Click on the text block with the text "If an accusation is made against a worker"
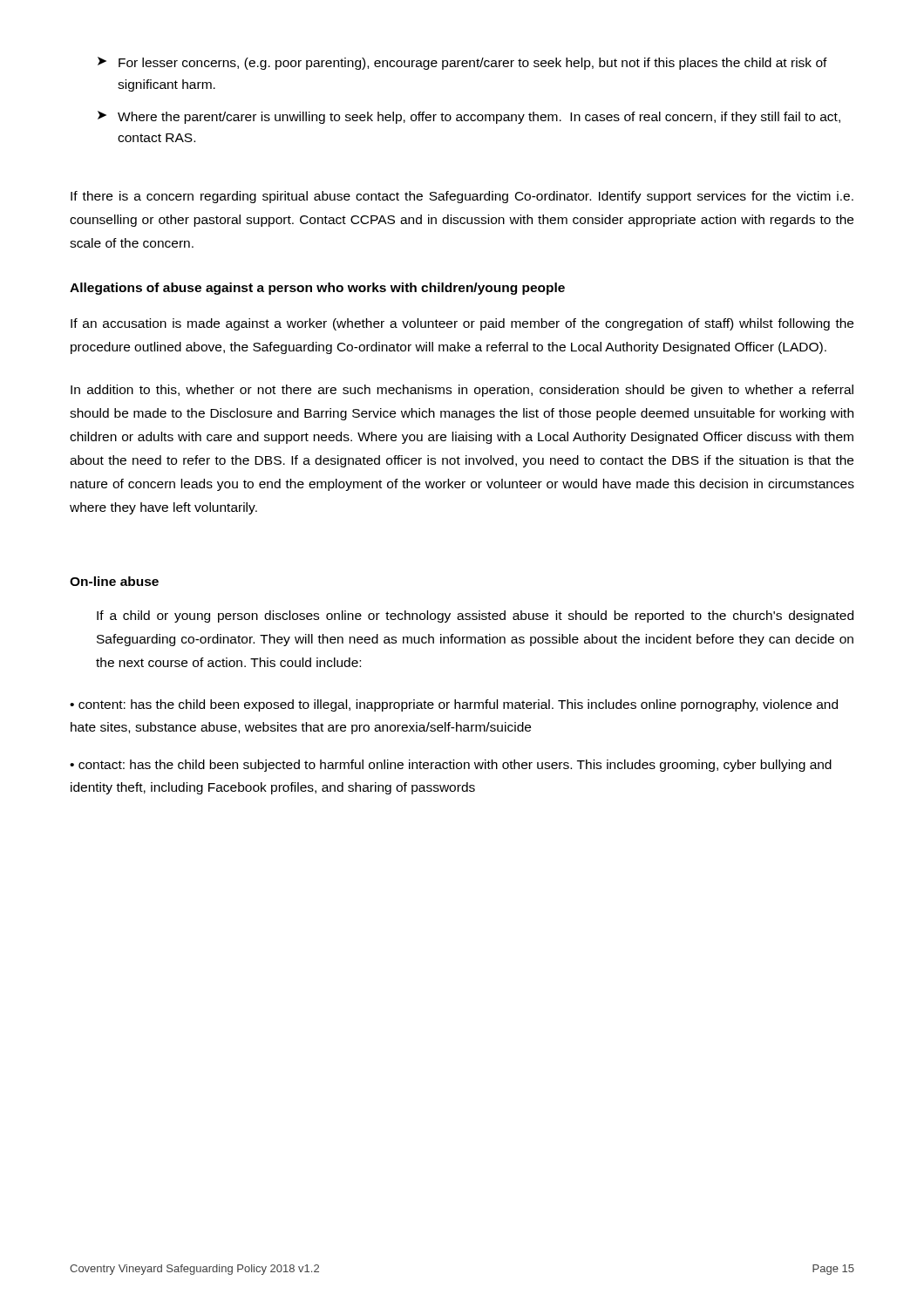This screenshot has width=924, height=1308. click(x=462, y=335)
